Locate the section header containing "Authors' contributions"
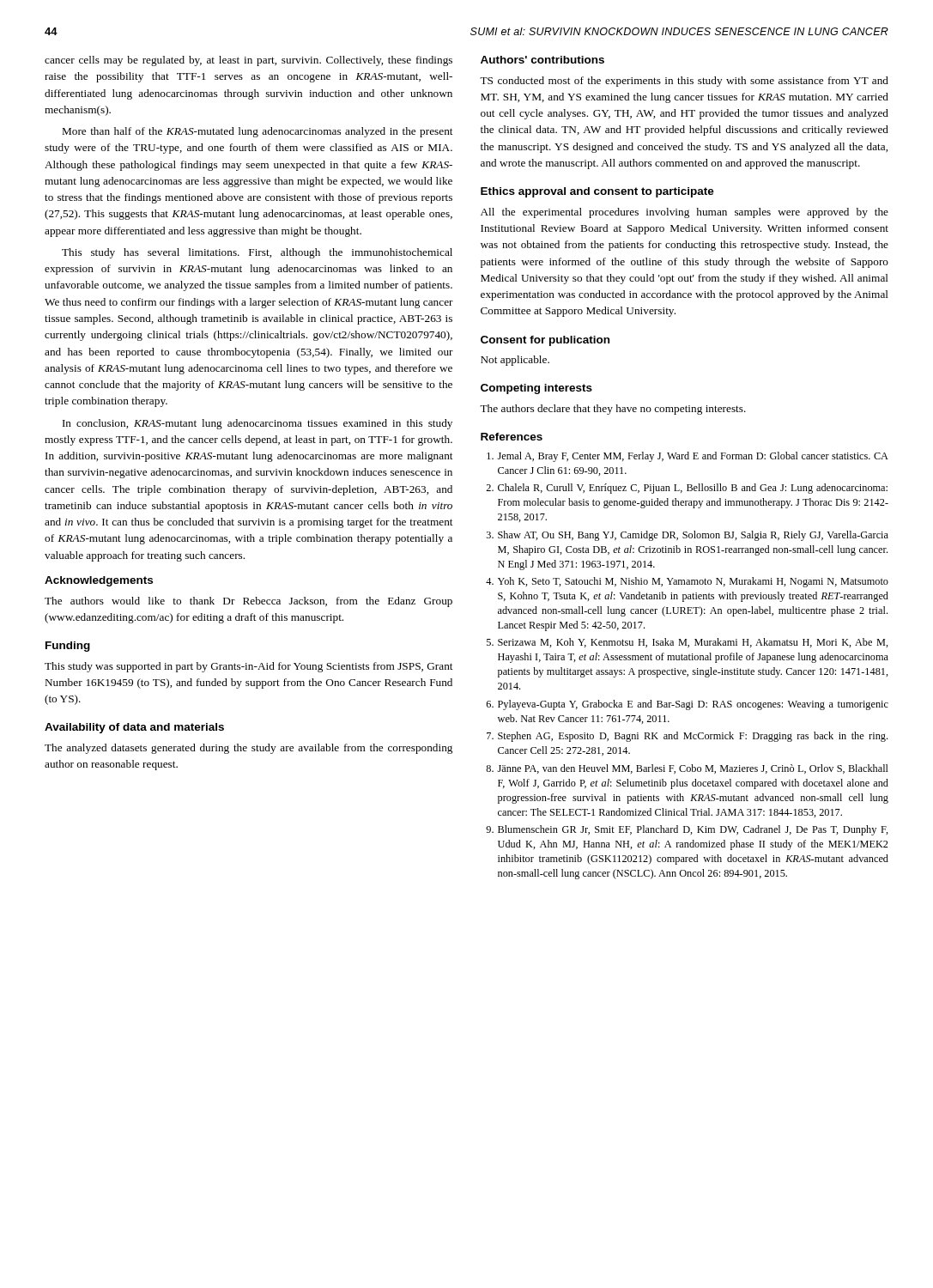Viewport: 933px width, 1288px height. coord(542,60)
